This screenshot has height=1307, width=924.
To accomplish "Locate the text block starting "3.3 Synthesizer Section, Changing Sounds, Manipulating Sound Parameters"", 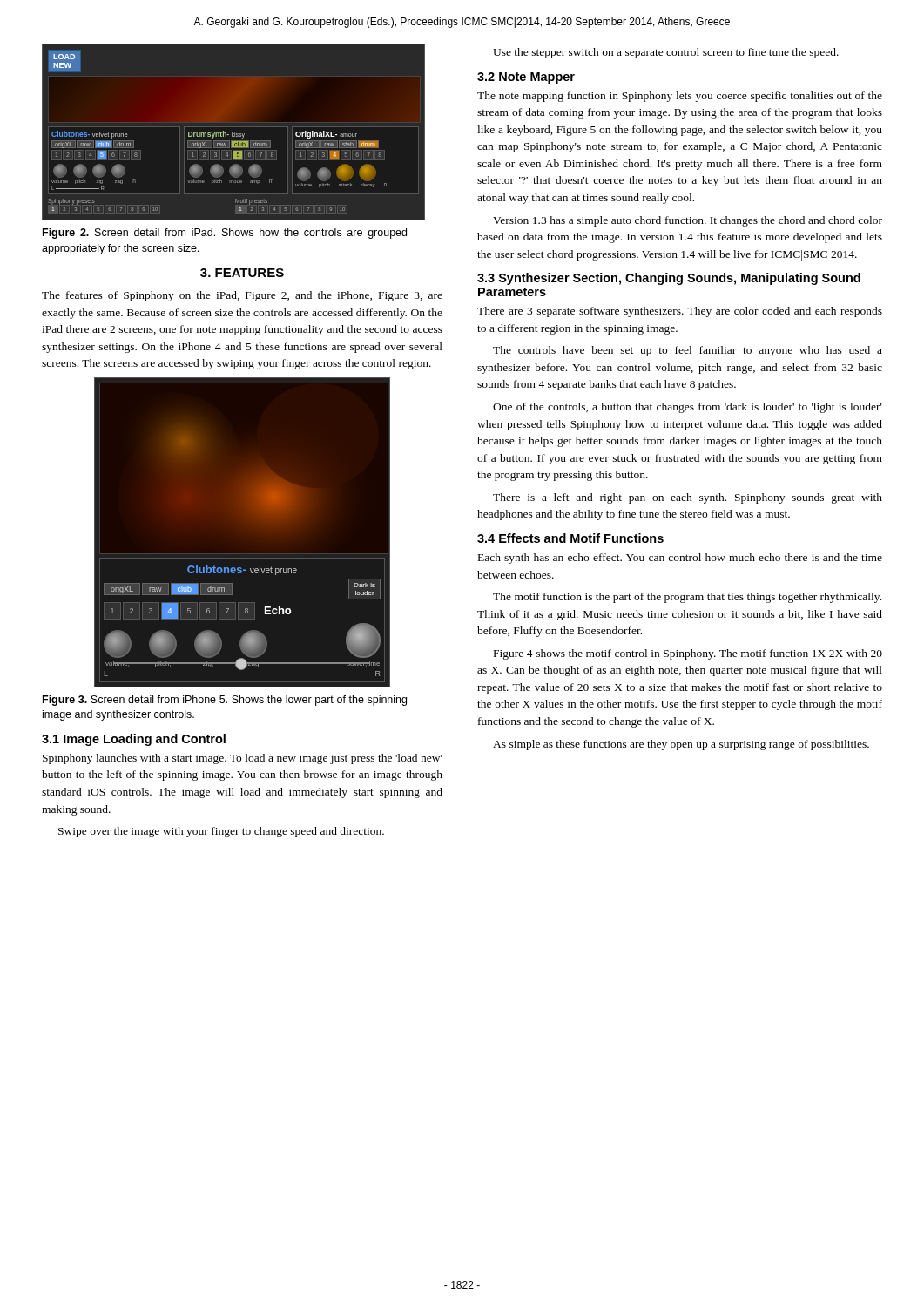I will 669,285.
